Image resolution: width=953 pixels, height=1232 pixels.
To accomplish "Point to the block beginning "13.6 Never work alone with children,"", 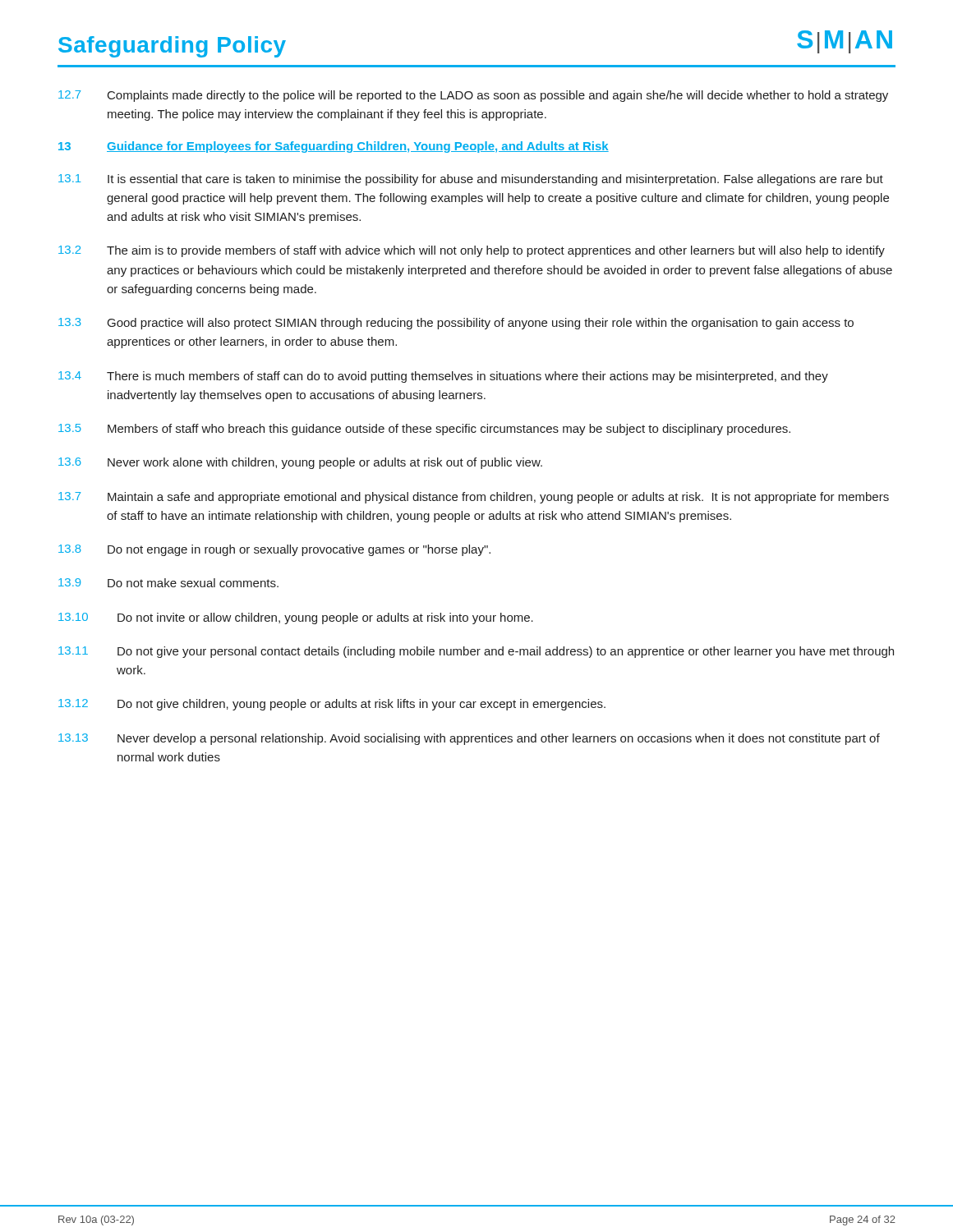I will [x=476, y=462].
